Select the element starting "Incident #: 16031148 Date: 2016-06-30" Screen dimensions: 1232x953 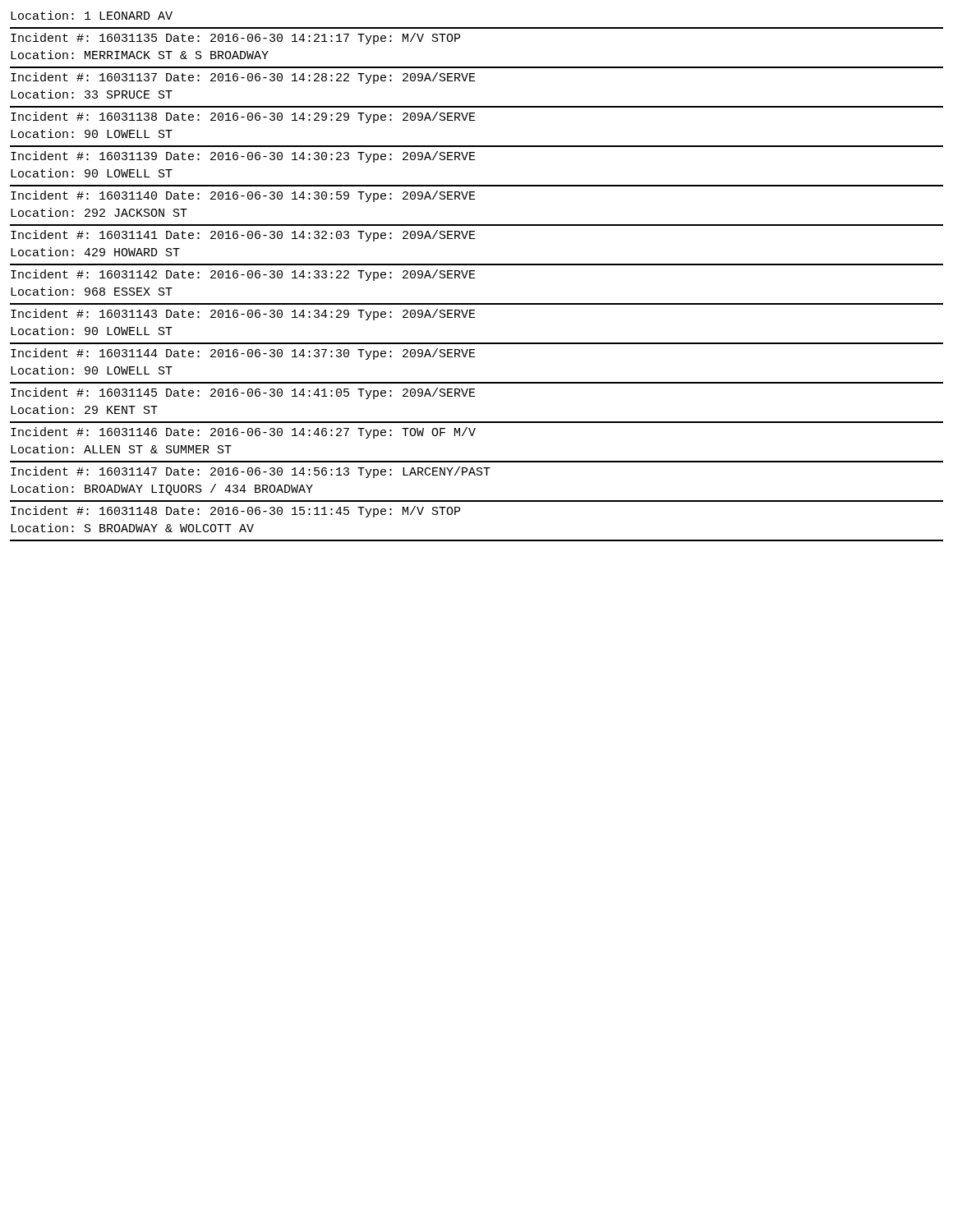tap(235, 512)
